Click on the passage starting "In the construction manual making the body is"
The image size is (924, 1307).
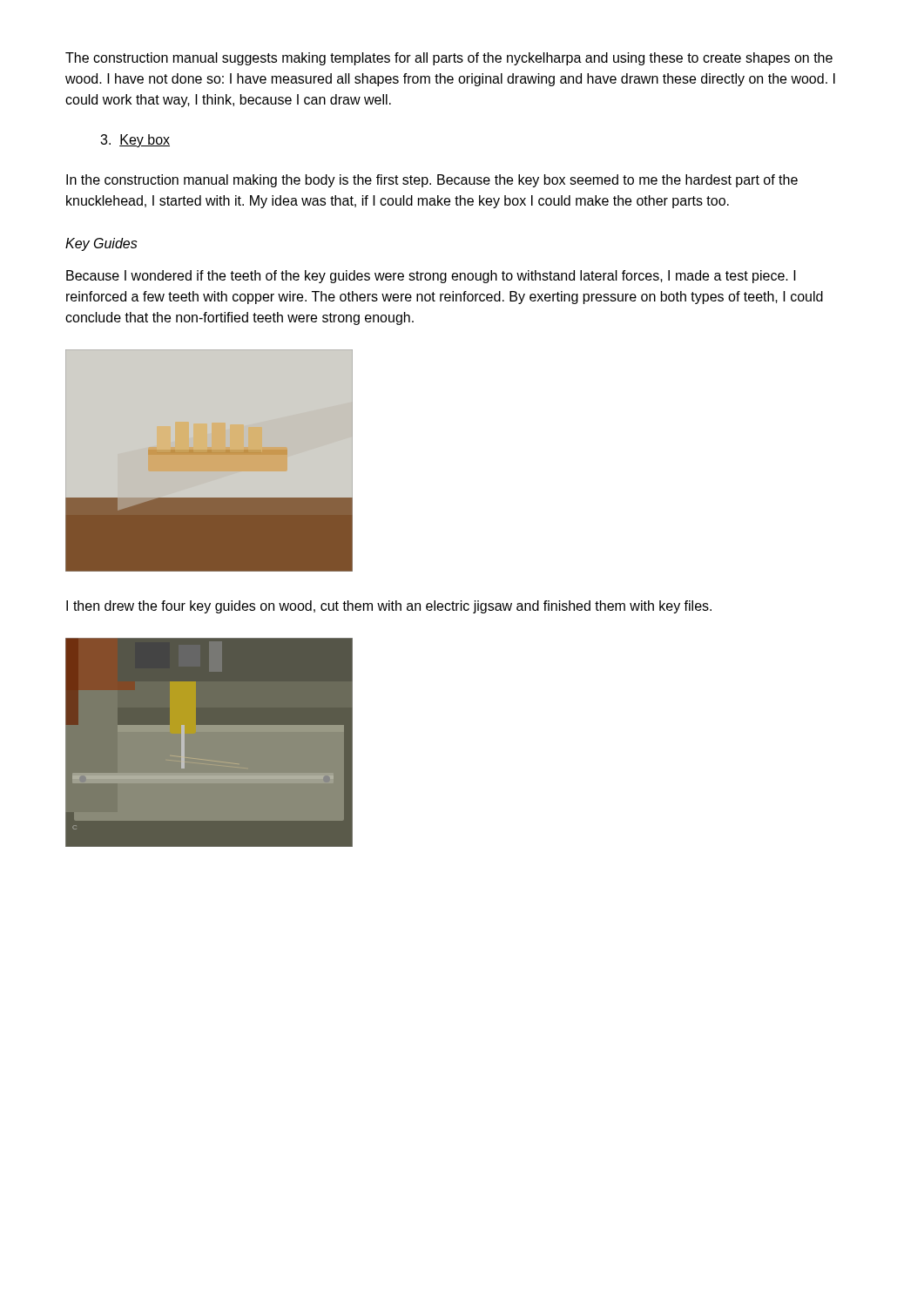(x=432, y=190)
